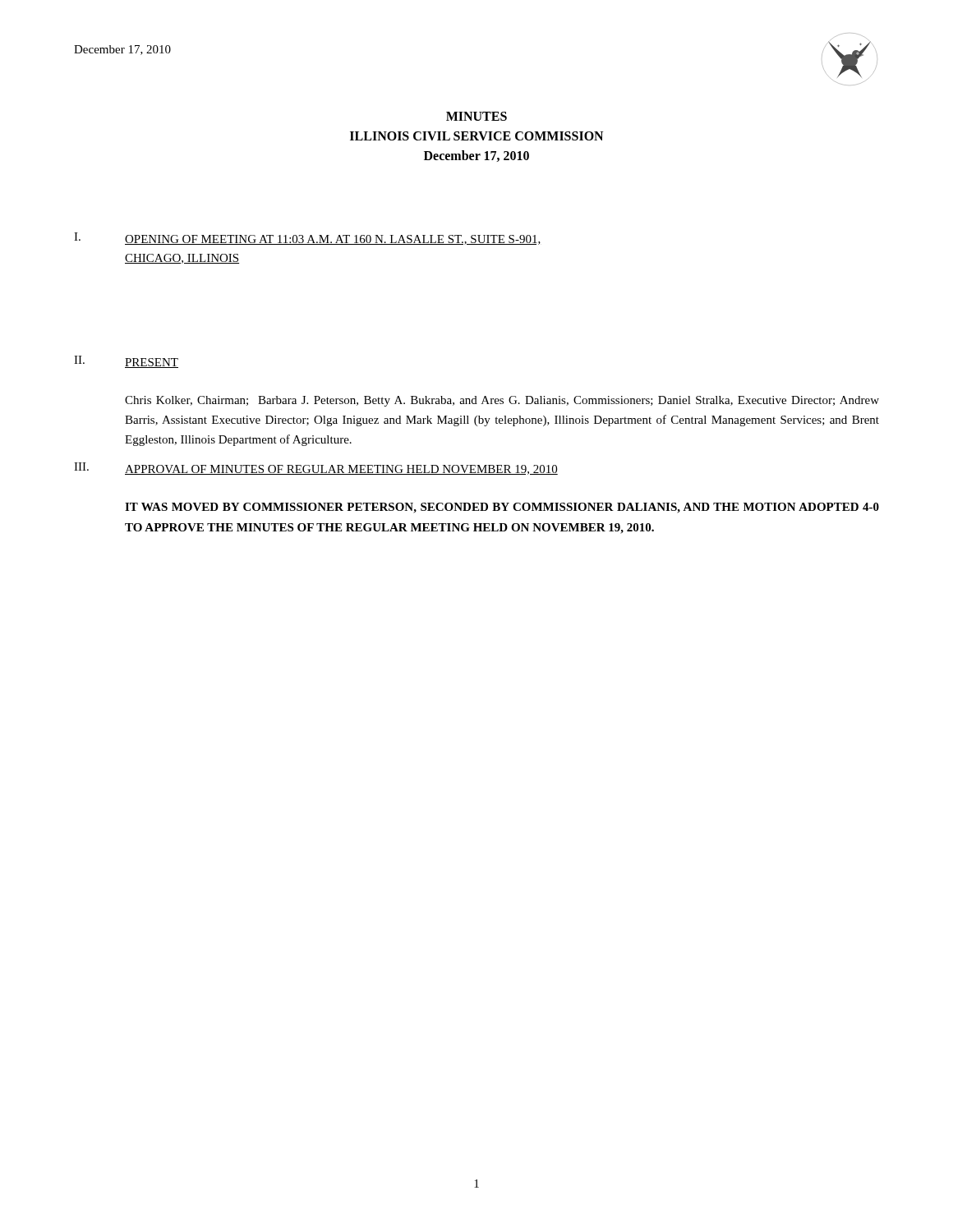Find the text block that reads "Chris Kolker, Chairman; Barbara"
Screen dimensions: 1232x953
coord(502,419)
